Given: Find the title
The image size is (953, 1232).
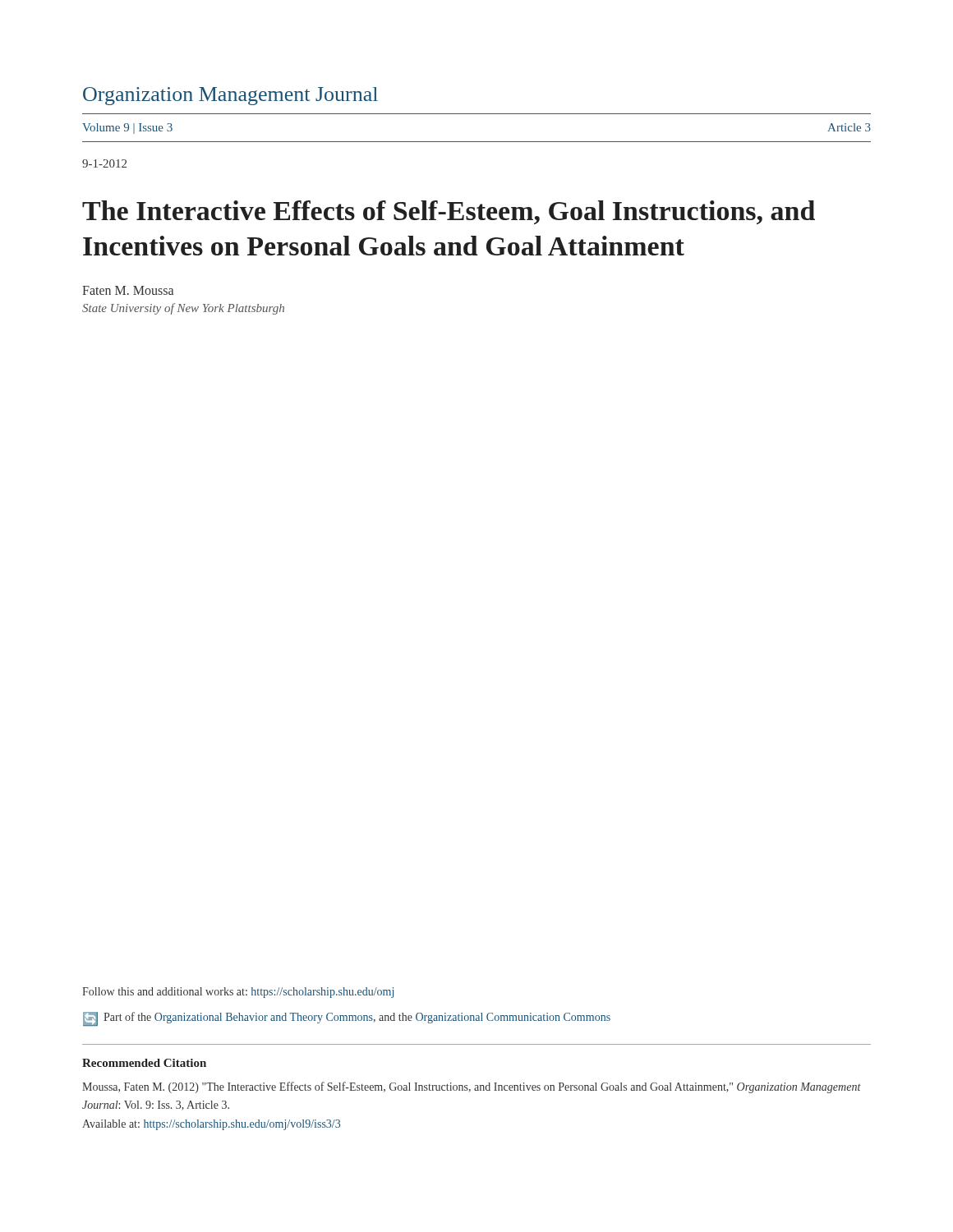Looking at the screenshot, I should (476, 94).
